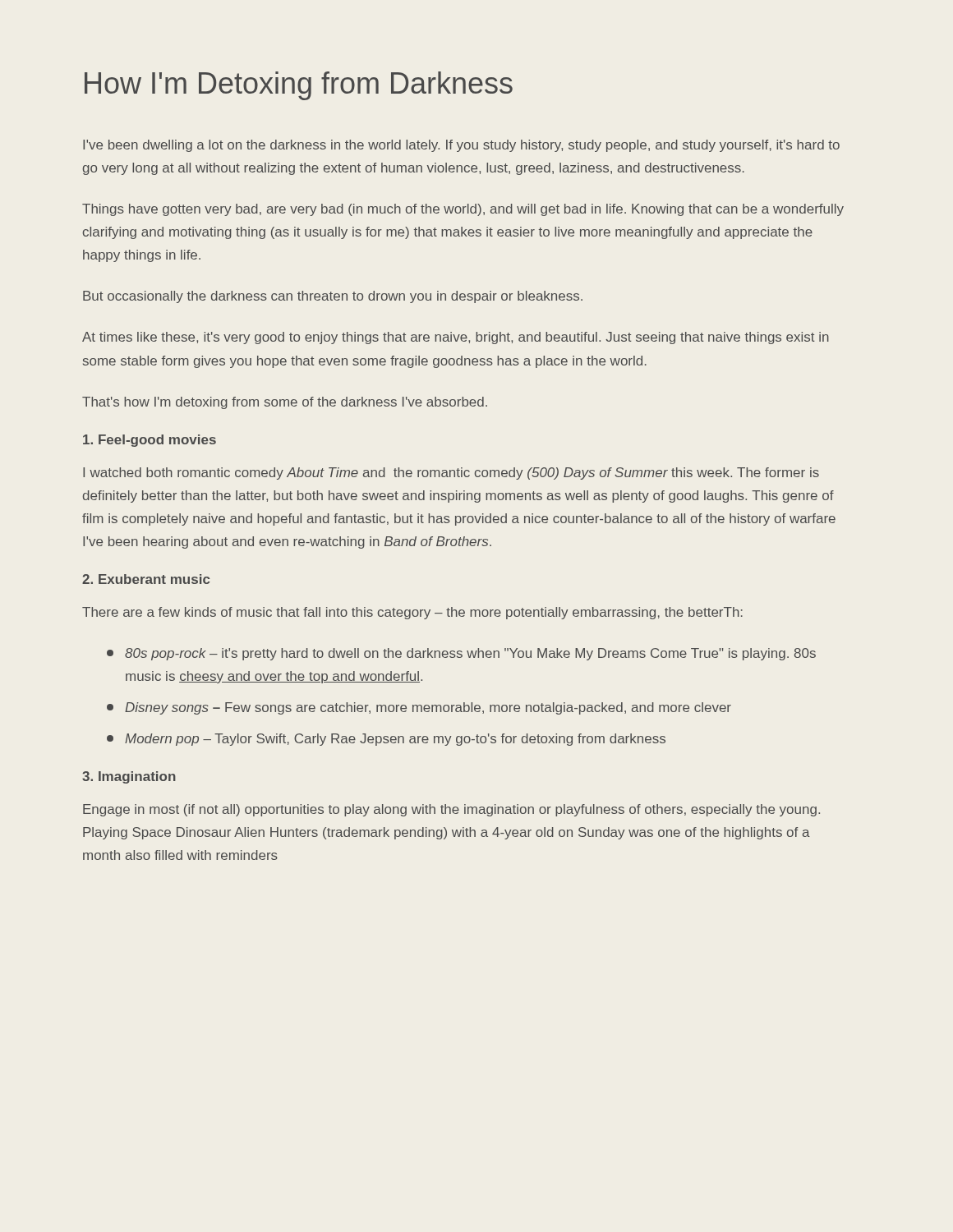Point to the passage starting "At times like these, it's very good"
The height and width of the screenshot is (1232, 953).
pyautogui.click(x=456, y=349)
